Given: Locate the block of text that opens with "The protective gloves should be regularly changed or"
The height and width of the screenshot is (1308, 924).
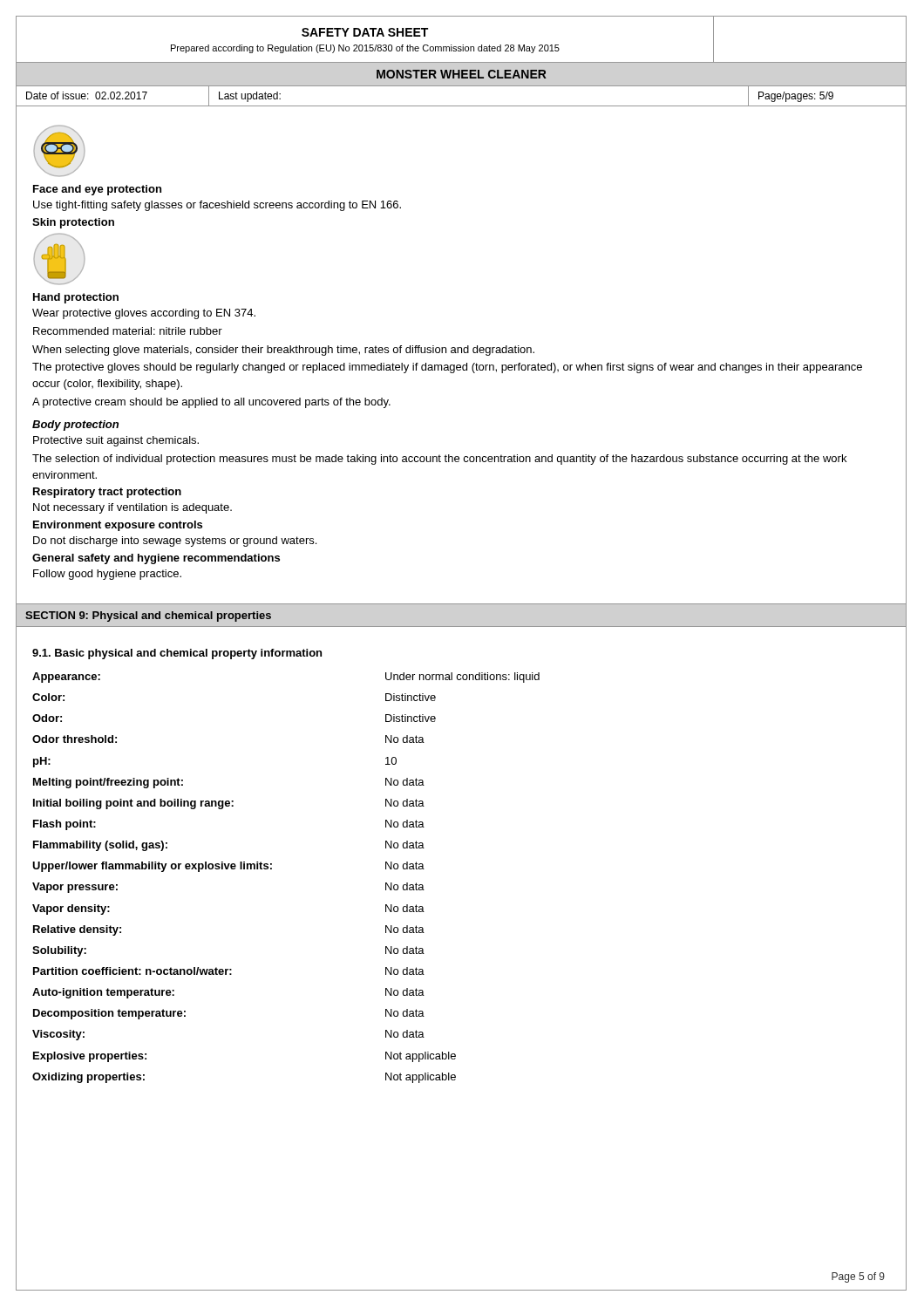Looking at the screenshot, I should 447,375.
